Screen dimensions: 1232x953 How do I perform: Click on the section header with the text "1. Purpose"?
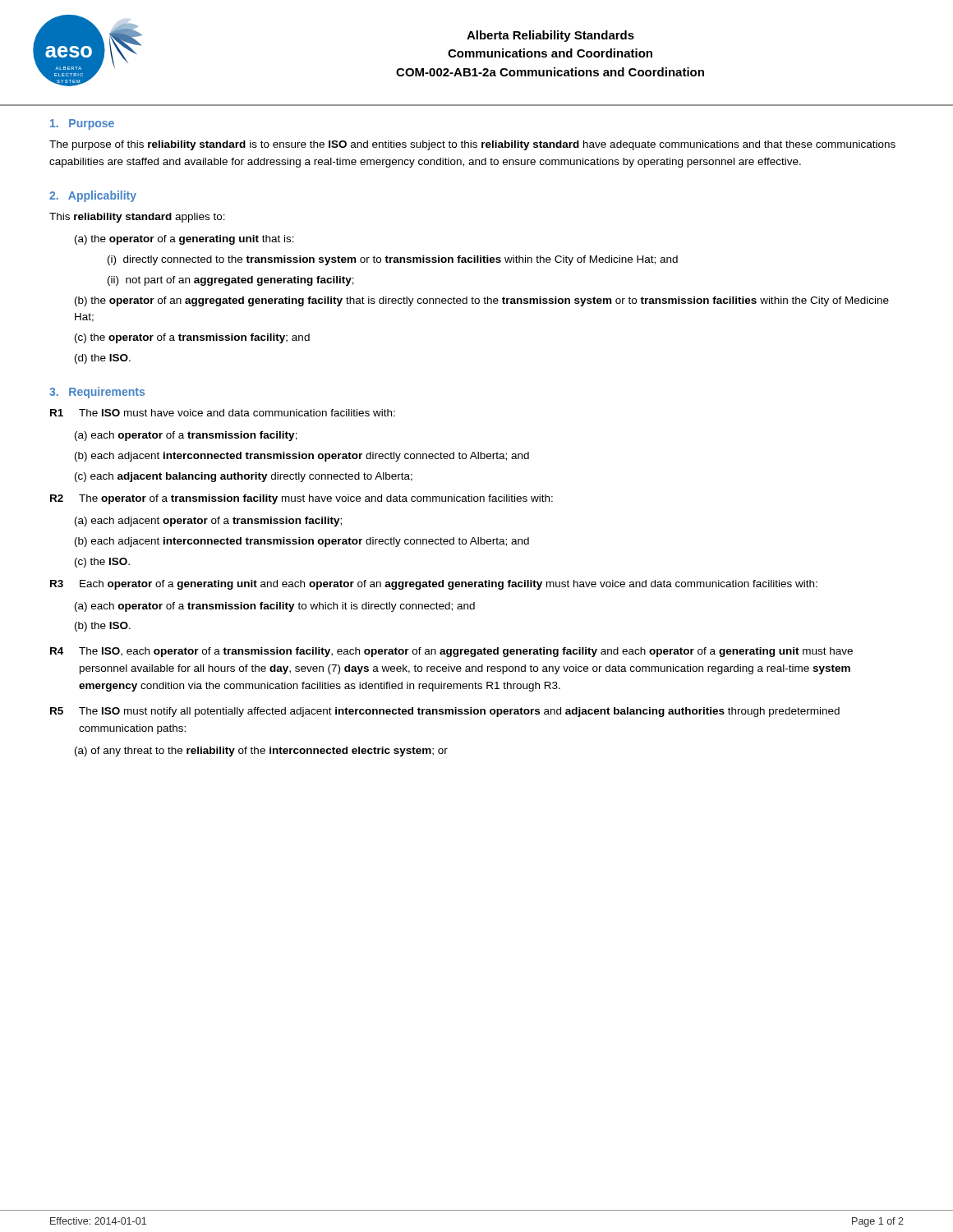[x=82, y=123]
